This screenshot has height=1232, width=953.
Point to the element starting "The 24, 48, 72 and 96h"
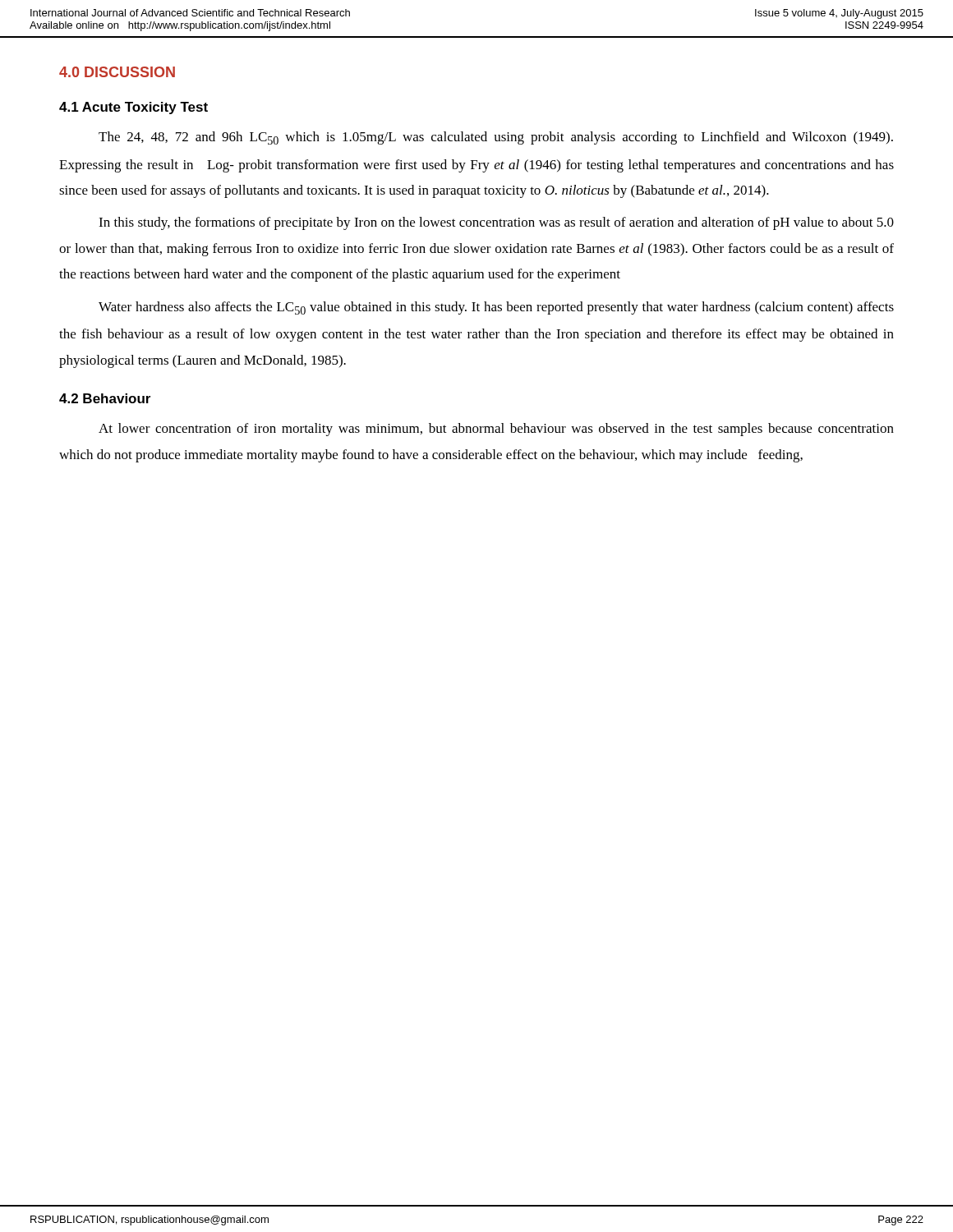tap(476, 163)
